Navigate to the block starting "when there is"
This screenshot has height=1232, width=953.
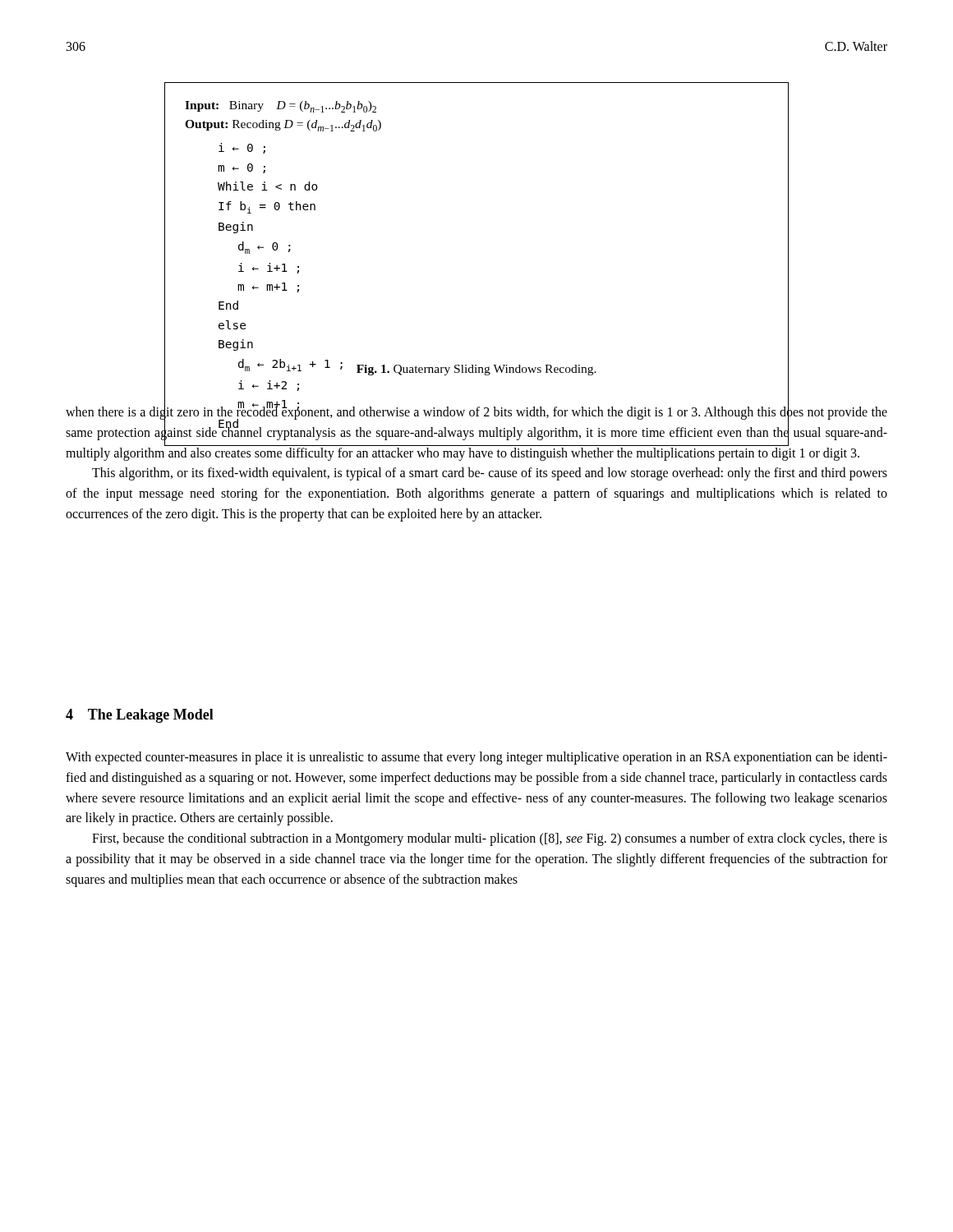pos(476,464)
